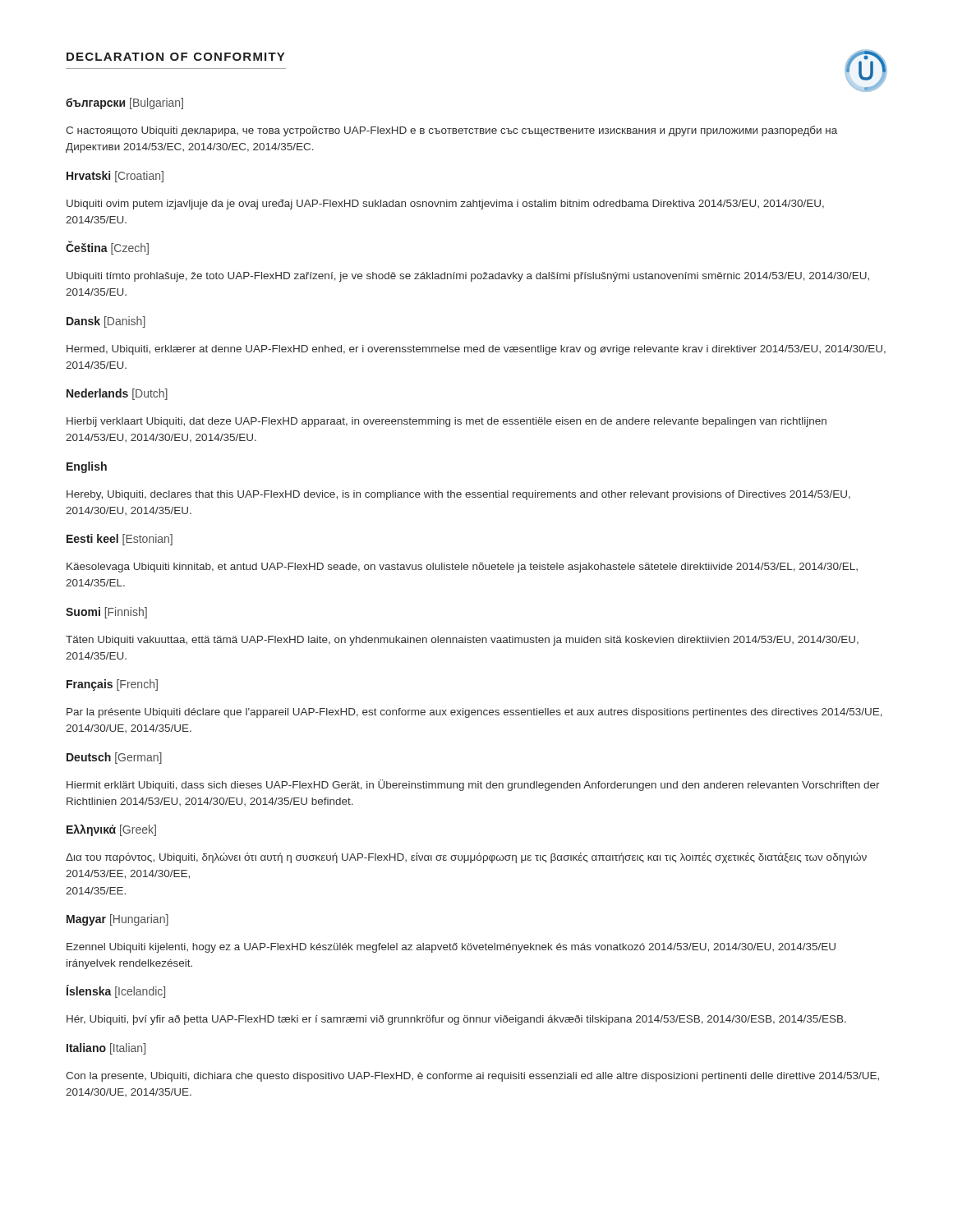Viewport: 953px width, 1232px height.
Task: Where is the passage that starts "Käesolevaga Ubiquiti kinnitab, et antud UAP-FlexHD seade, on"?
Action: 462,575
